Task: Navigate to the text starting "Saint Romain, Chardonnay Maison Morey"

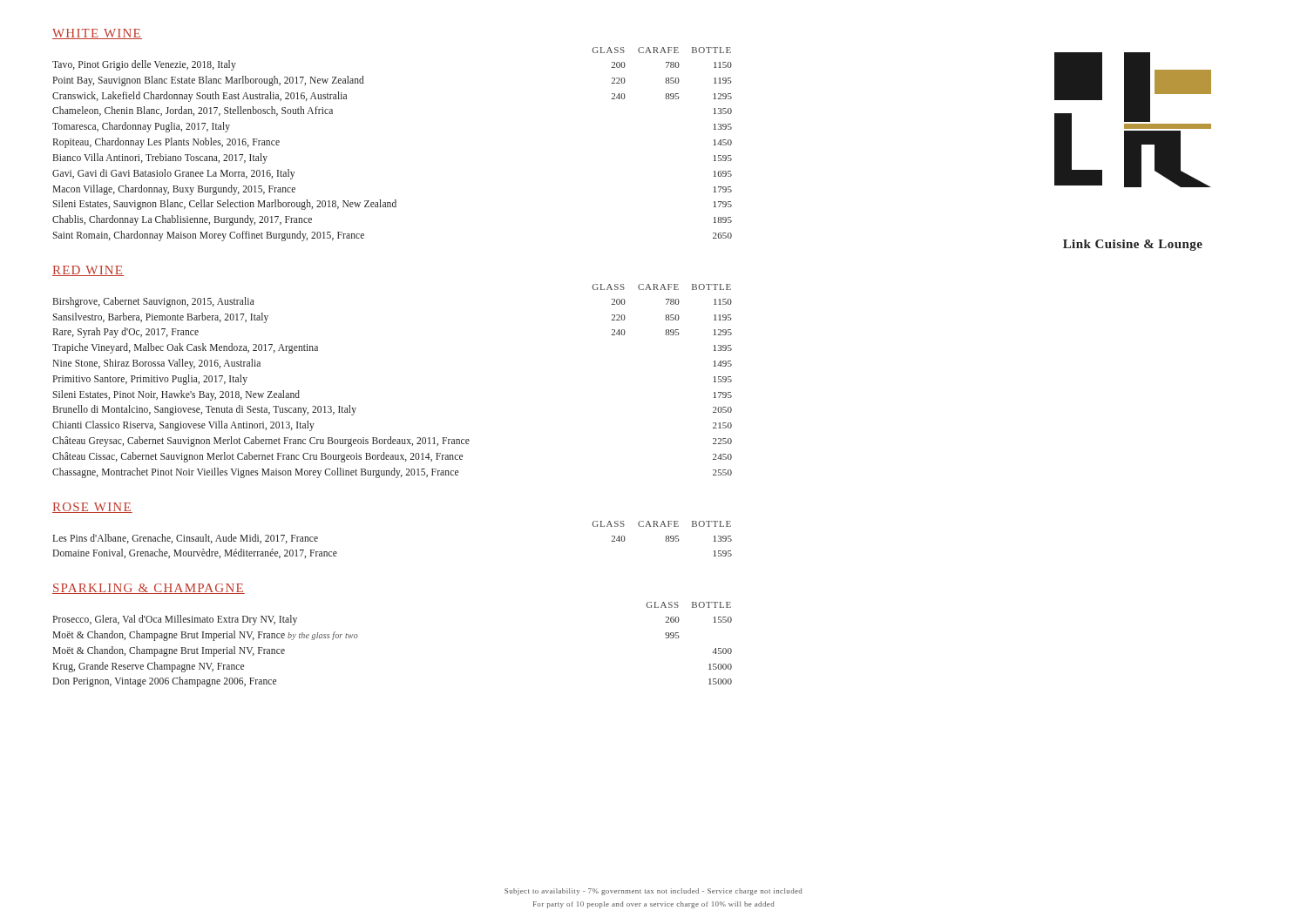Action: tap(203, 236)
